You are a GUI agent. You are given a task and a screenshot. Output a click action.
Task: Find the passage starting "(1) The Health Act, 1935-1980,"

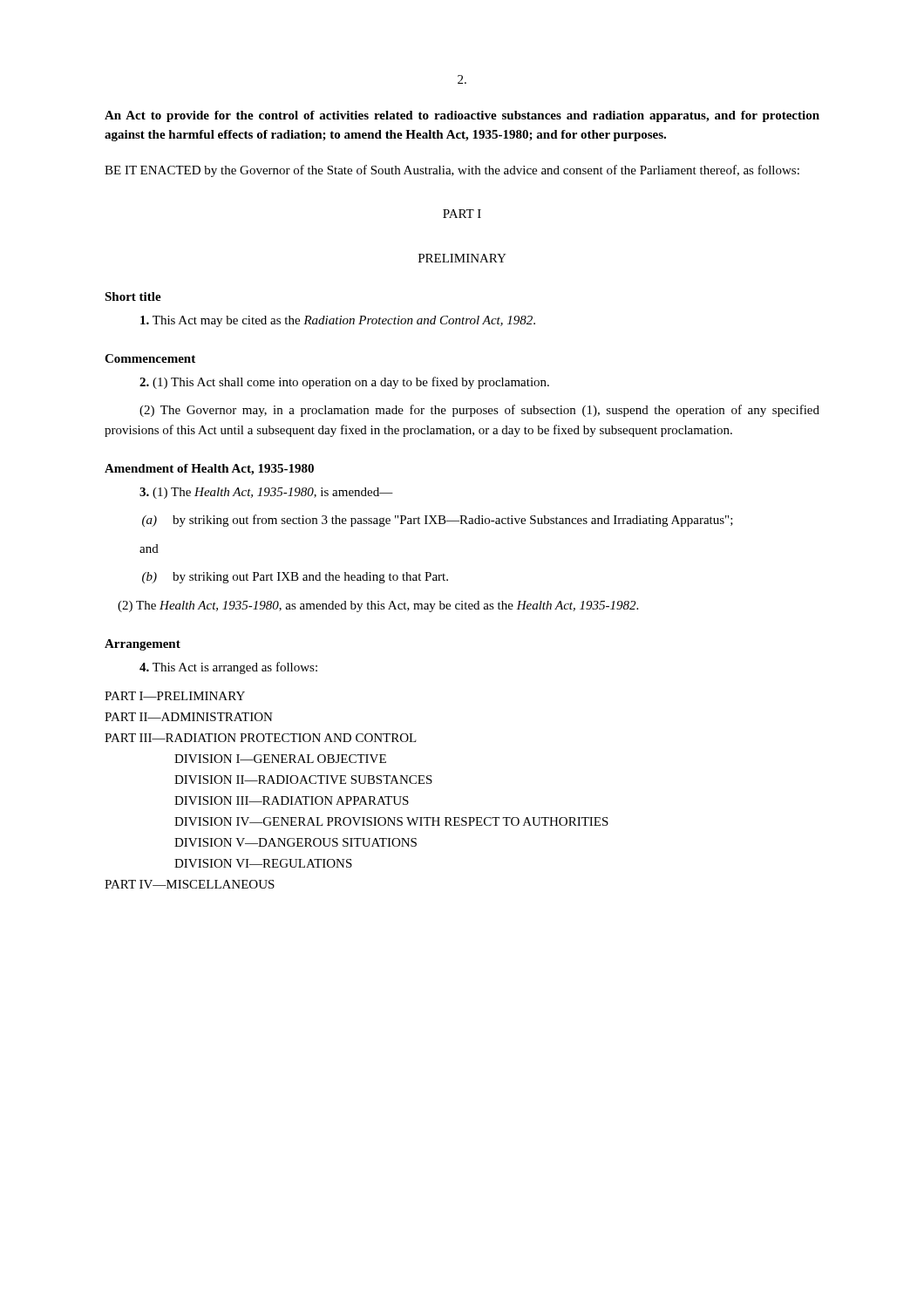pyautogui.click(x=266, y=491)
